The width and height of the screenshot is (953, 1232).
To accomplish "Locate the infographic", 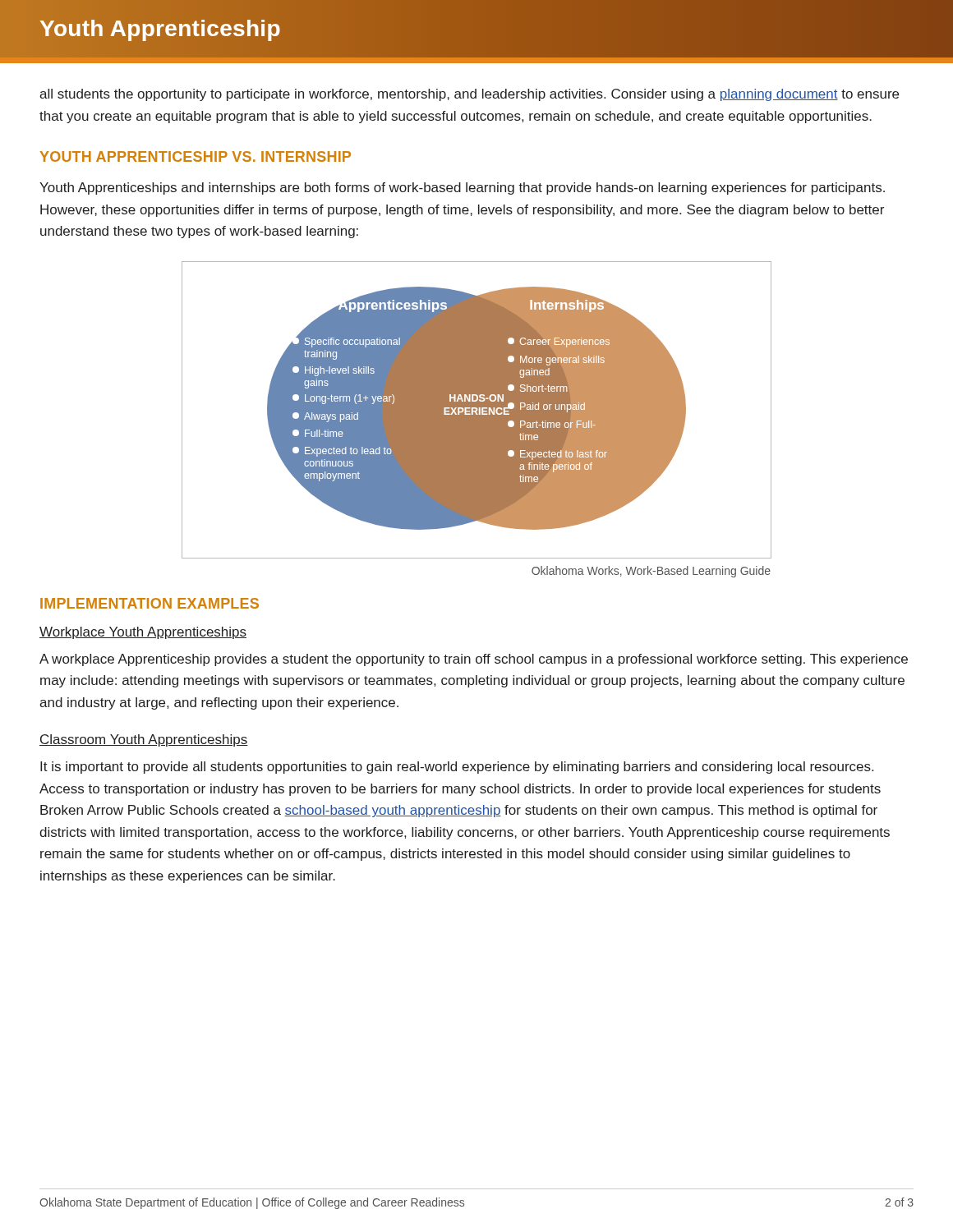I will click(x=476, y=419).
